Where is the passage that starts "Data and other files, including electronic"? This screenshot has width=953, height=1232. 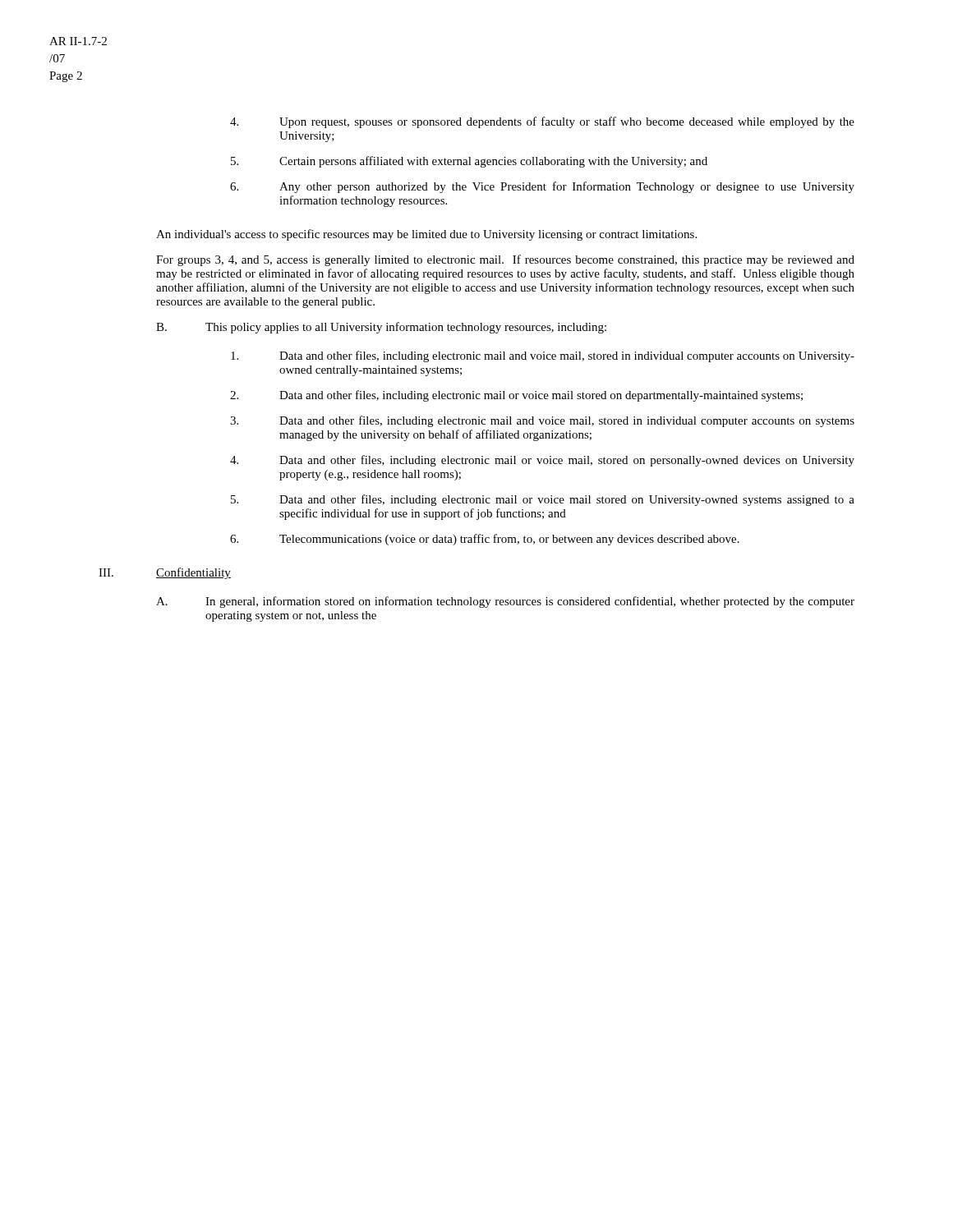[x=542, y=363]
